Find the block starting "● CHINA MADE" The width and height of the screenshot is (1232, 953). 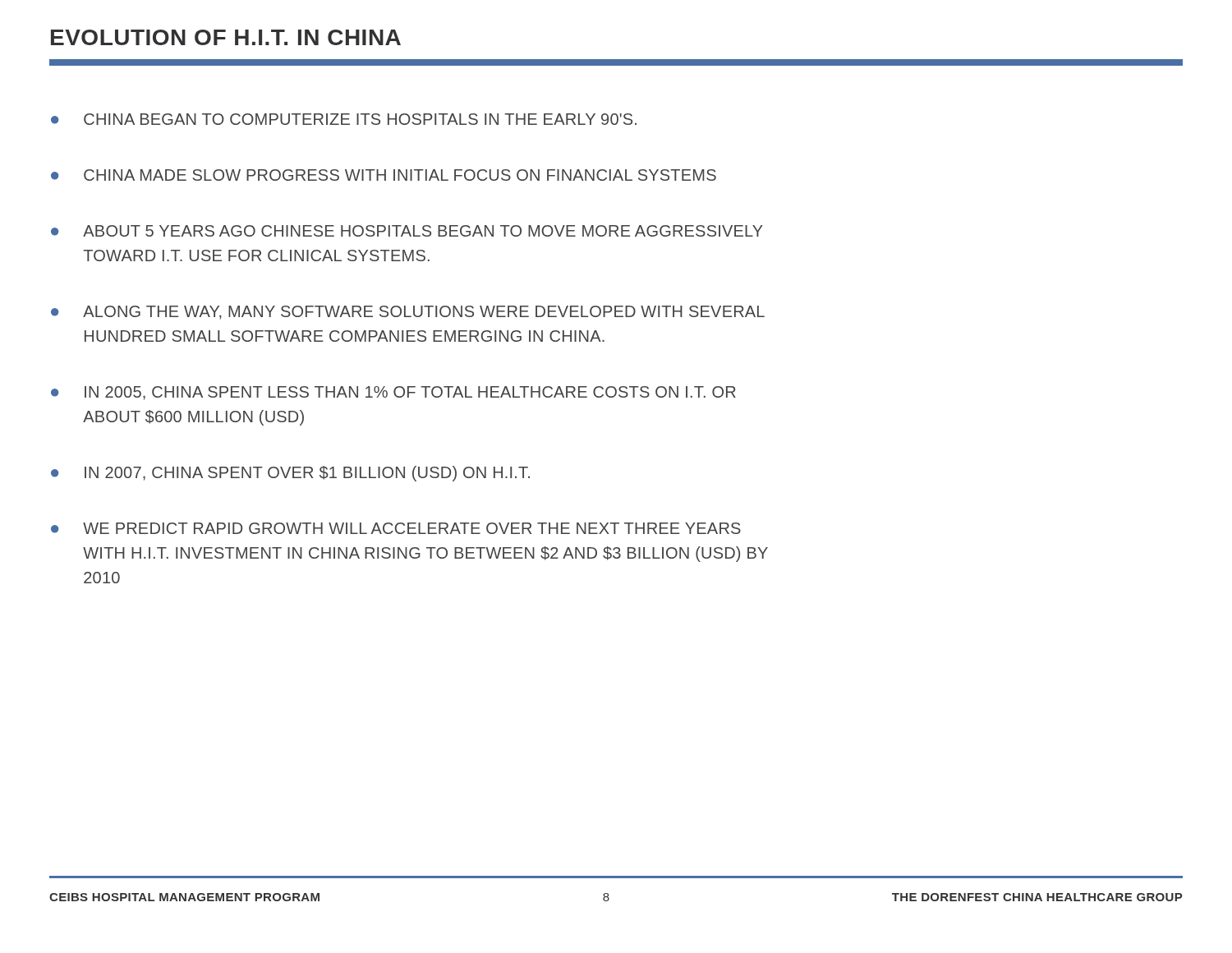(383, 175)
